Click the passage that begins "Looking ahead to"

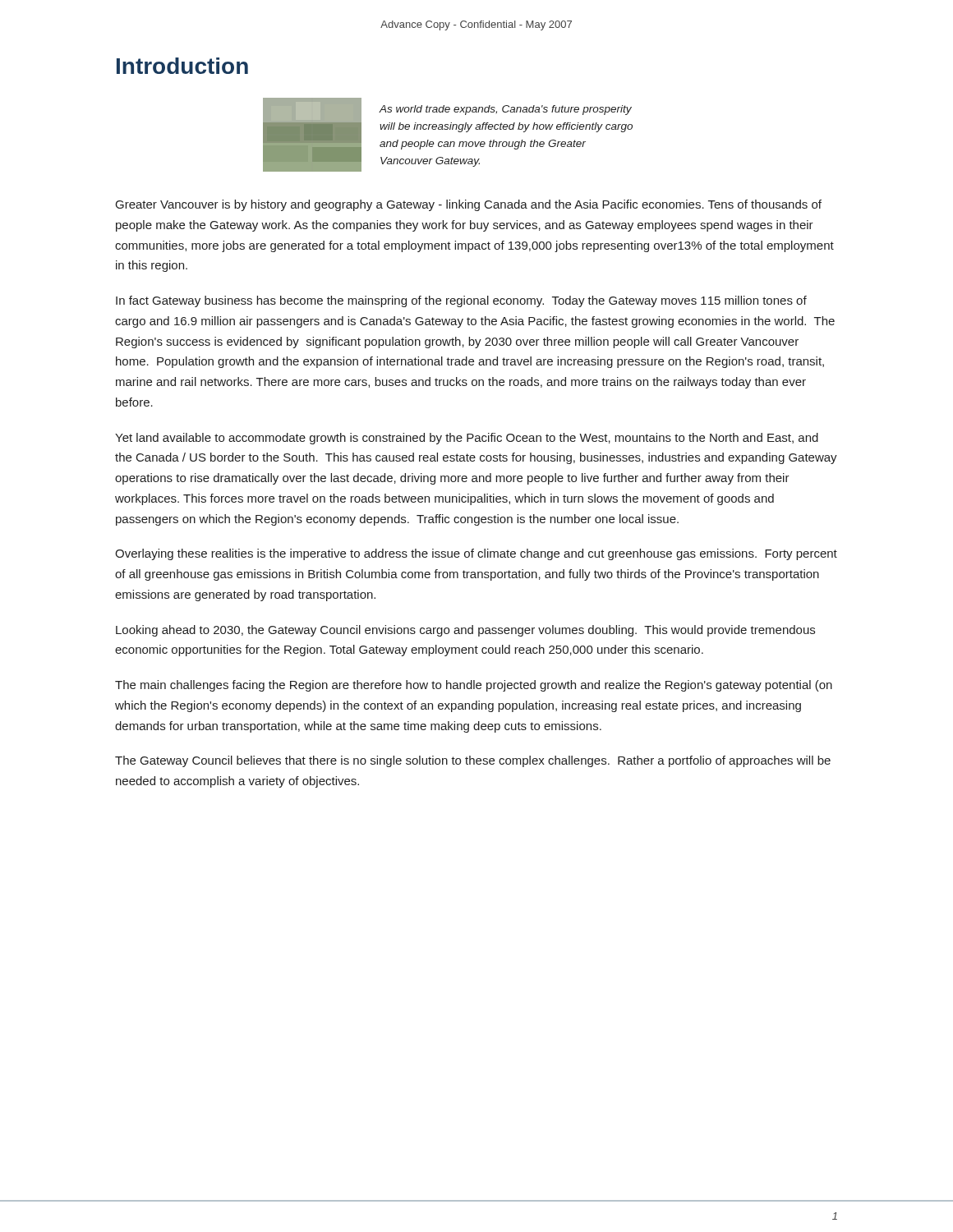(x=465, y=639)
